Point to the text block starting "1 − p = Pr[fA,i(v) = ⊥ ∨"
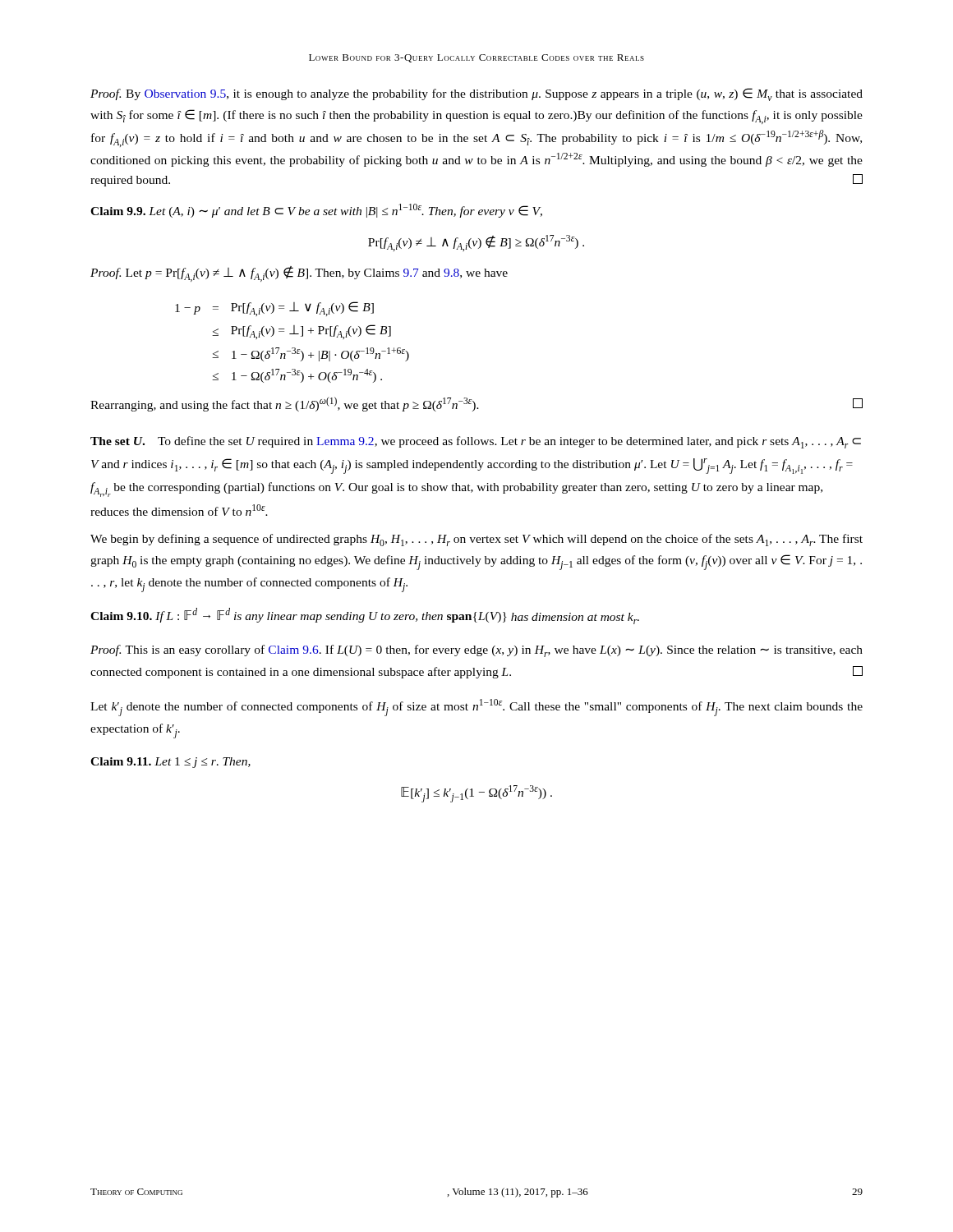Screen dimensions: 1232x953 (284, 341)
